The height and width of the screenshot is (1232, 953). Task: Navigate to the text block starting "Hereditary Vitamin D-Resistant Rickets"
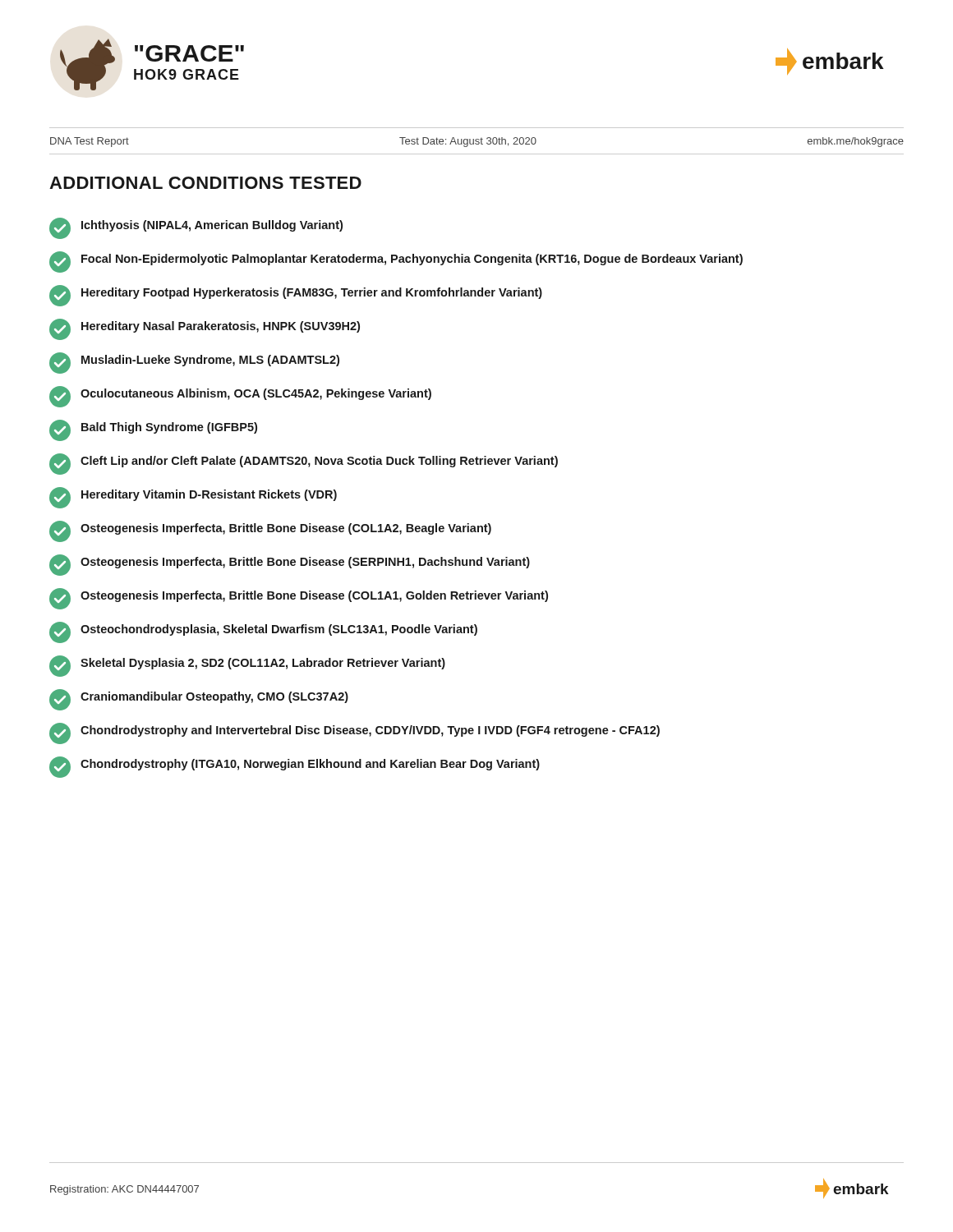(x=193, y=497)
